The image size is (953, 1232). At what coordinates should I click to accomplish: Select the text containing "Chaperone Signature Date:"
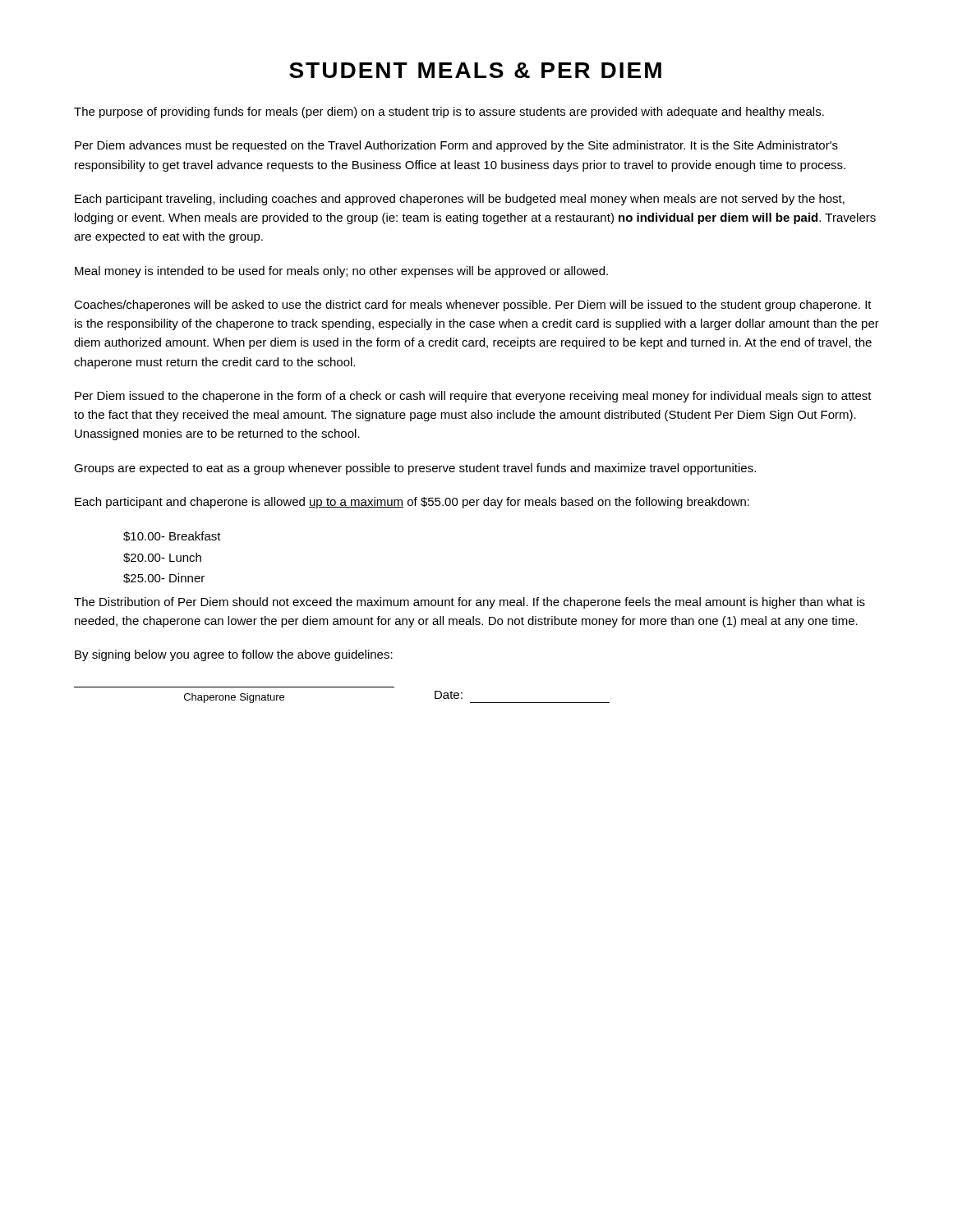click(x=342, y=695)
